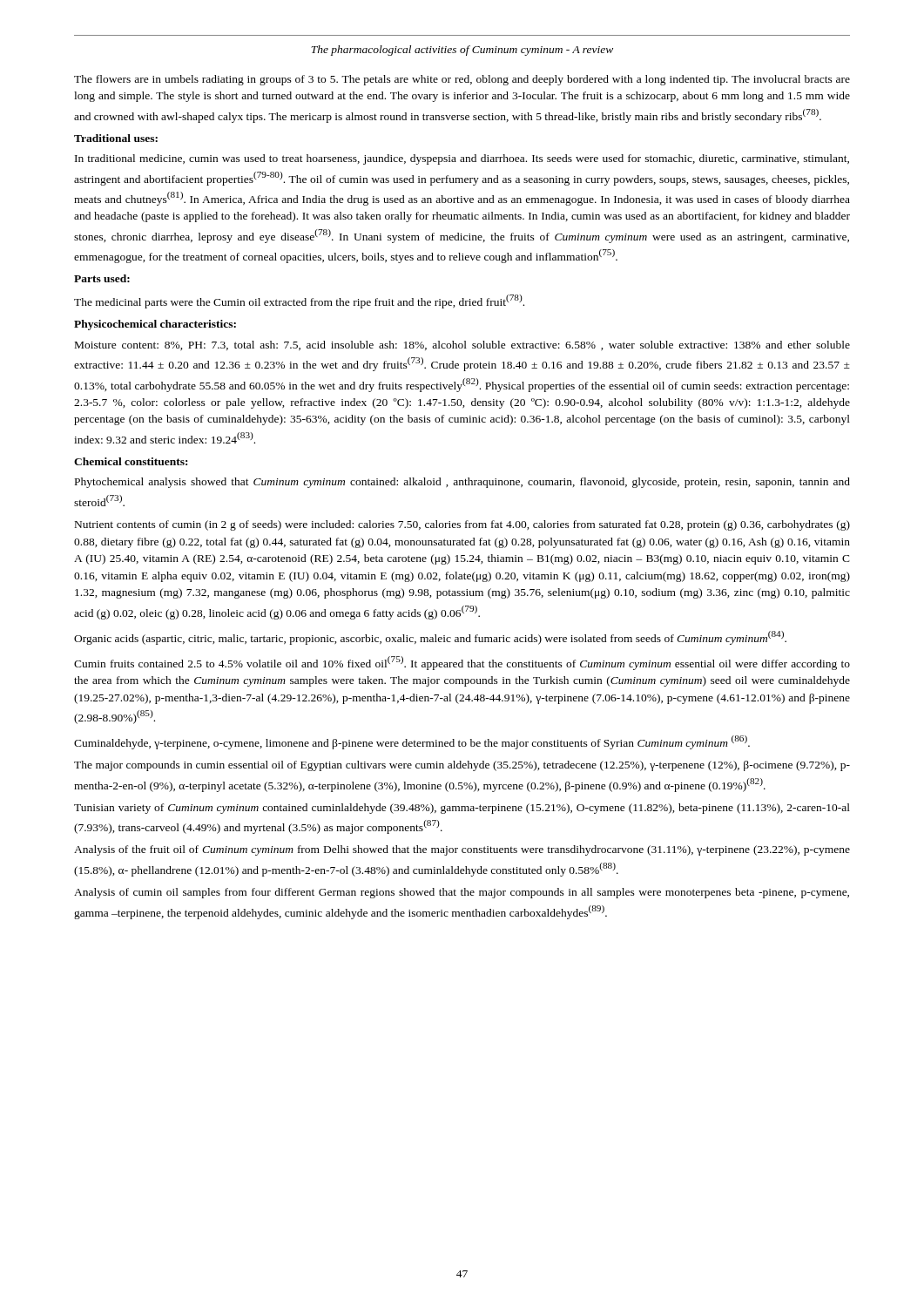Viewport: 924px width, 1307px height.
Task: Locate the block starting "Organic acids (aspartic, citric, malic, tartaric, propionic, ascorbic,"
Action: click(462, 636)
